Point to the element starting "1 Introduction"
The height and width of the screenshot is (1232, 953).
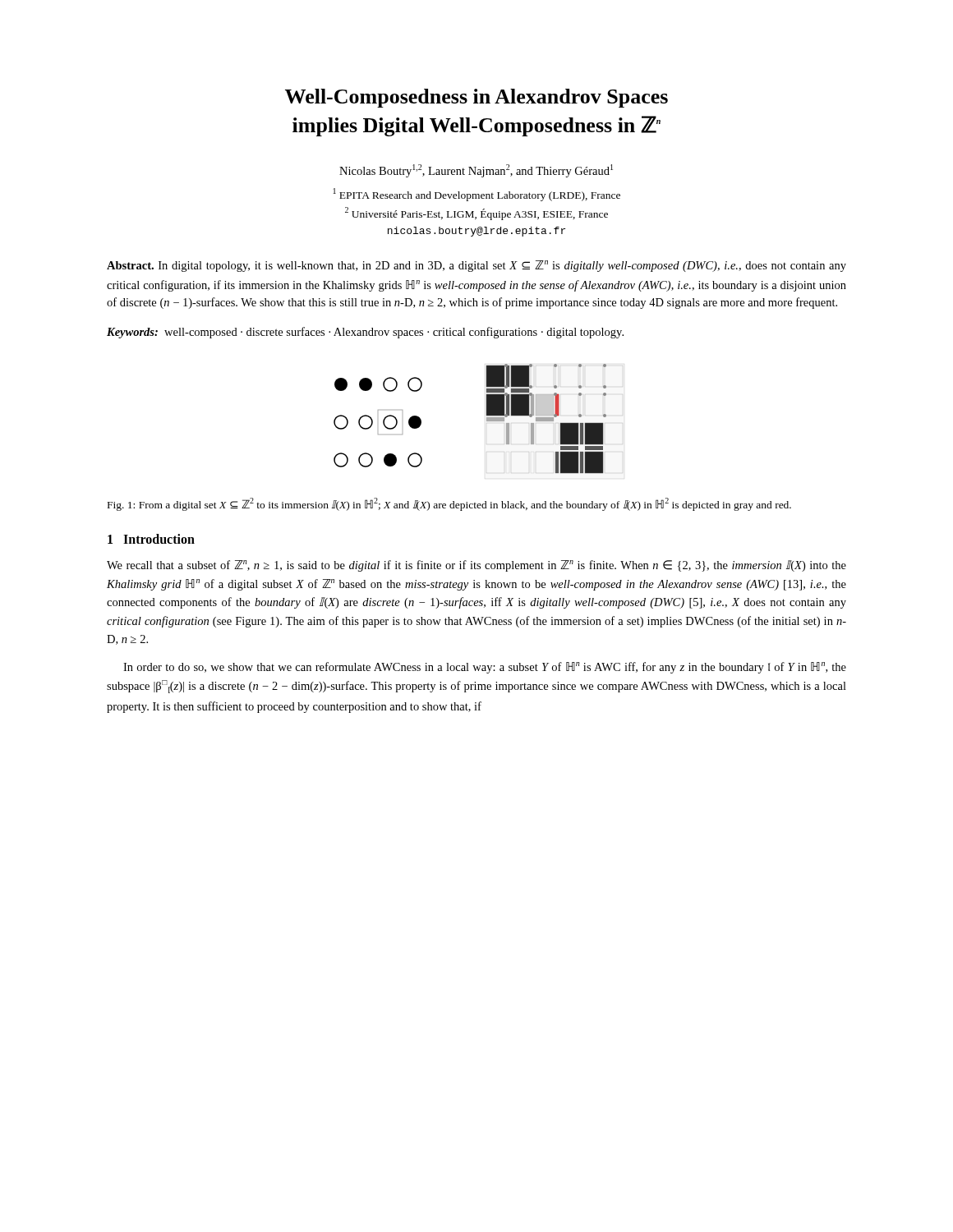point(151,539)
